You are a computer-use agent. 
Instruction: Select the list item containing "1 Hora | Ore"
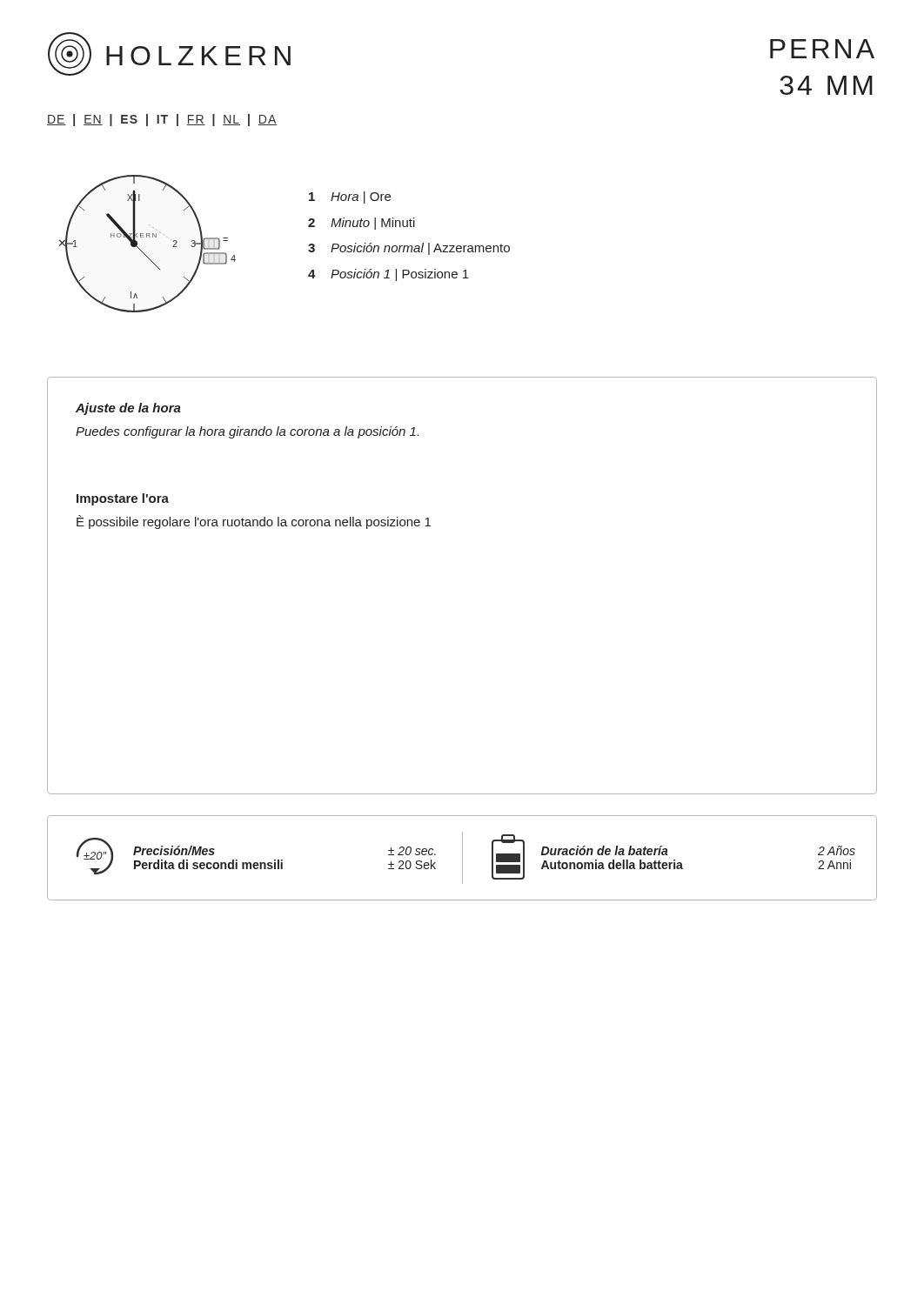coord(350,197)
